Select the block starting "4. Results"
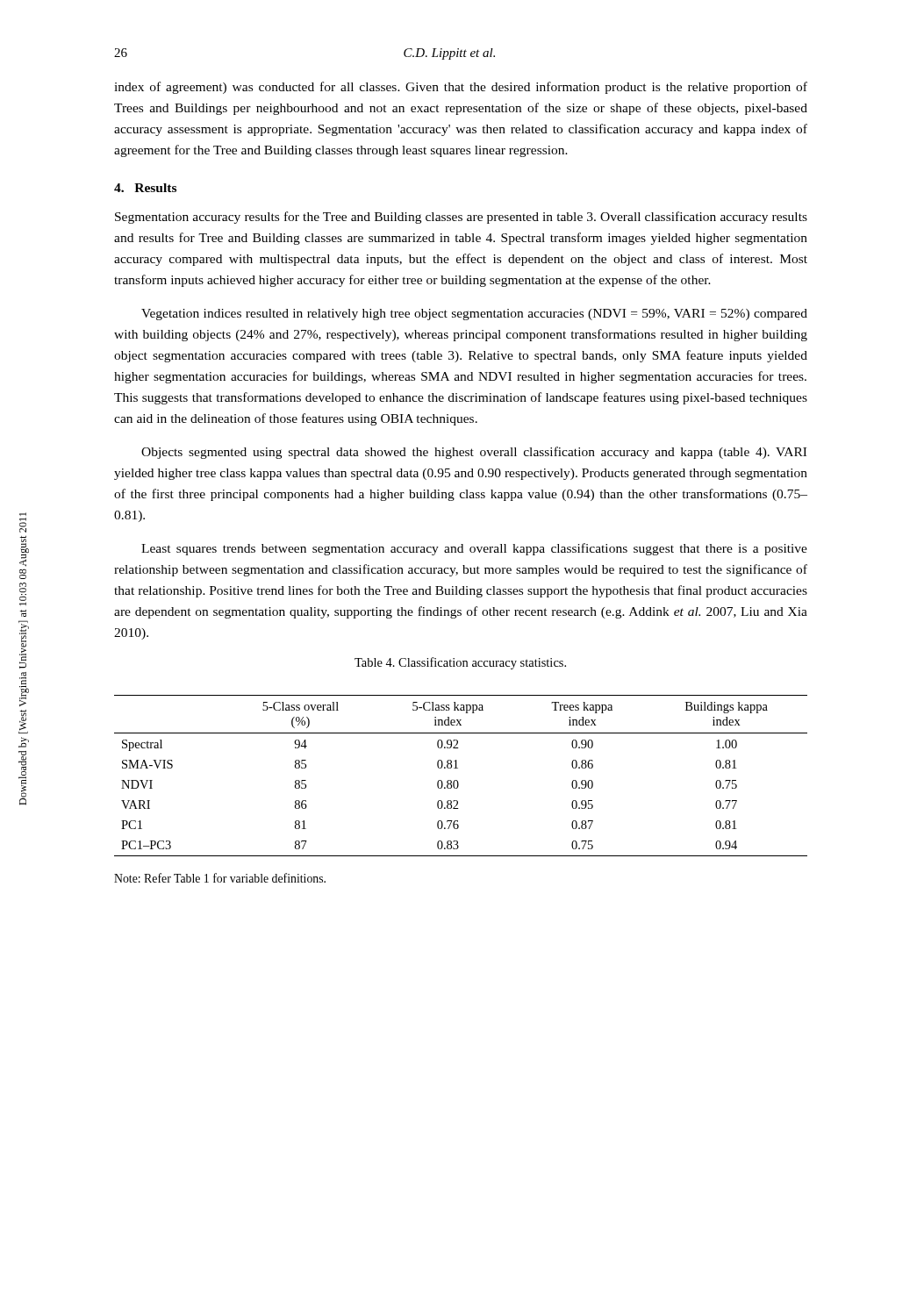Viewport: 924px width, 1316px height. 145,187
